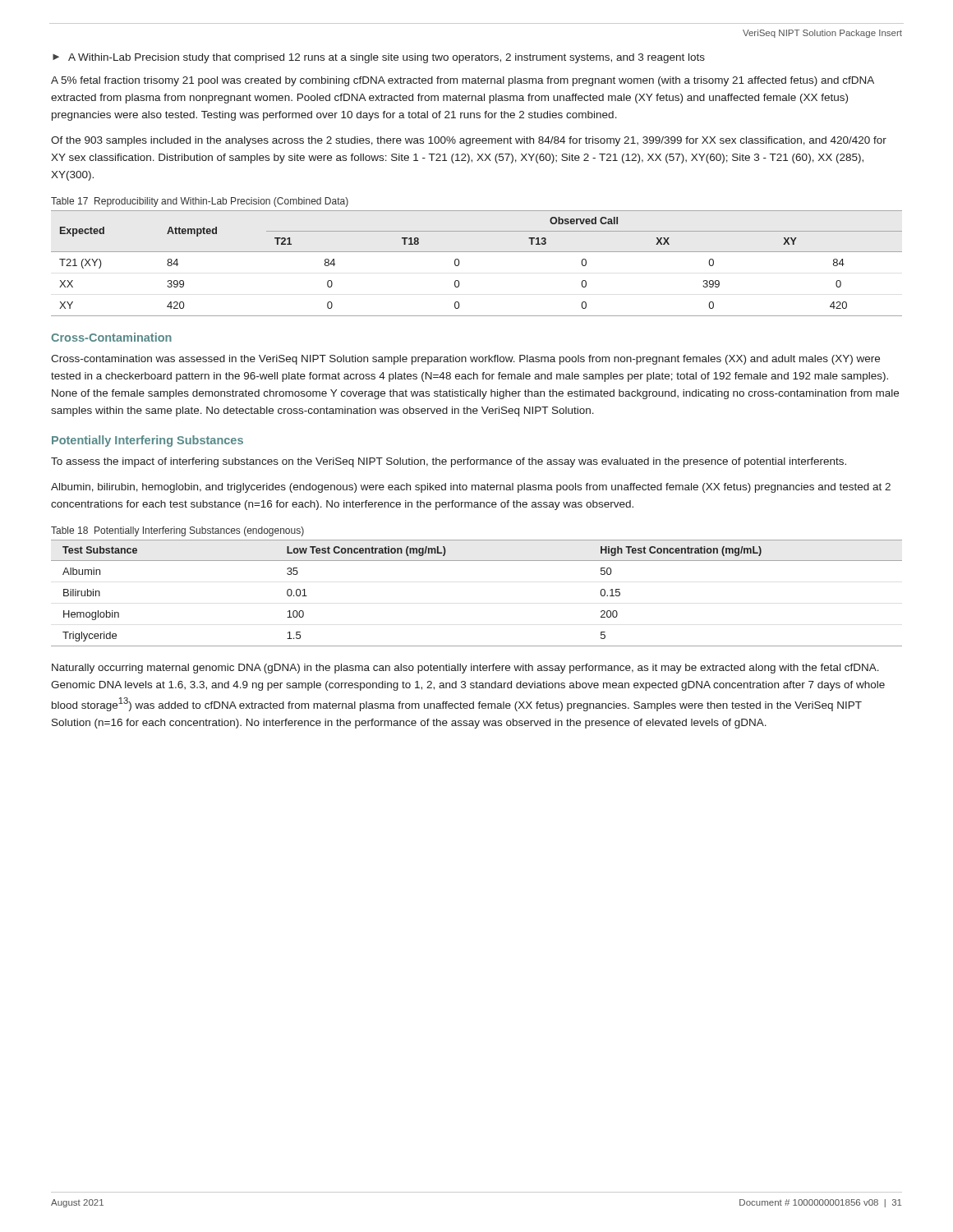
Task: Find the passage starting "Cross-contamination was assessed in the"
Action: 475,384
